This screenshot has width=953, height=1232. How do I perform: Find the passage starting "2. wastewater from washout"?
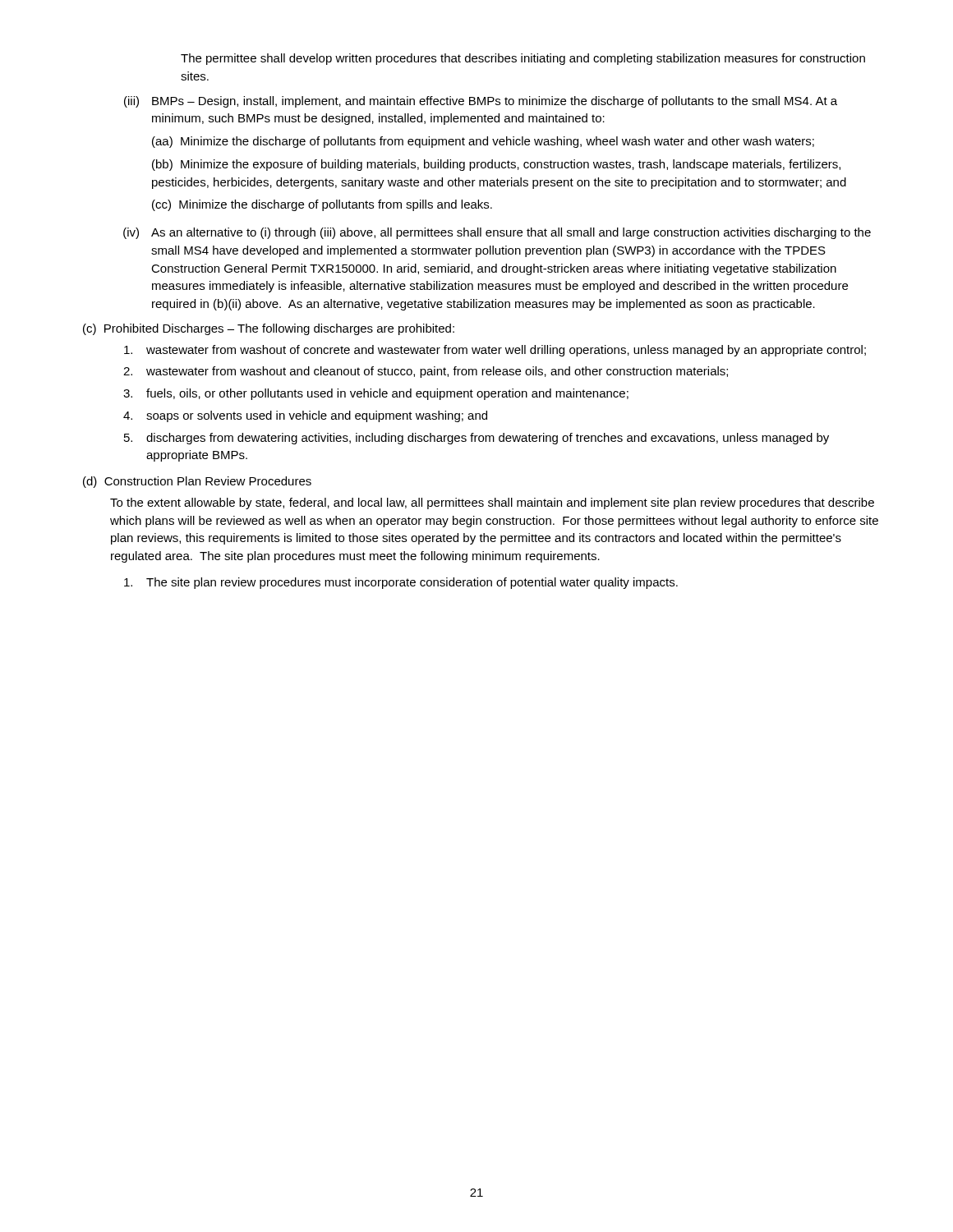505,371
